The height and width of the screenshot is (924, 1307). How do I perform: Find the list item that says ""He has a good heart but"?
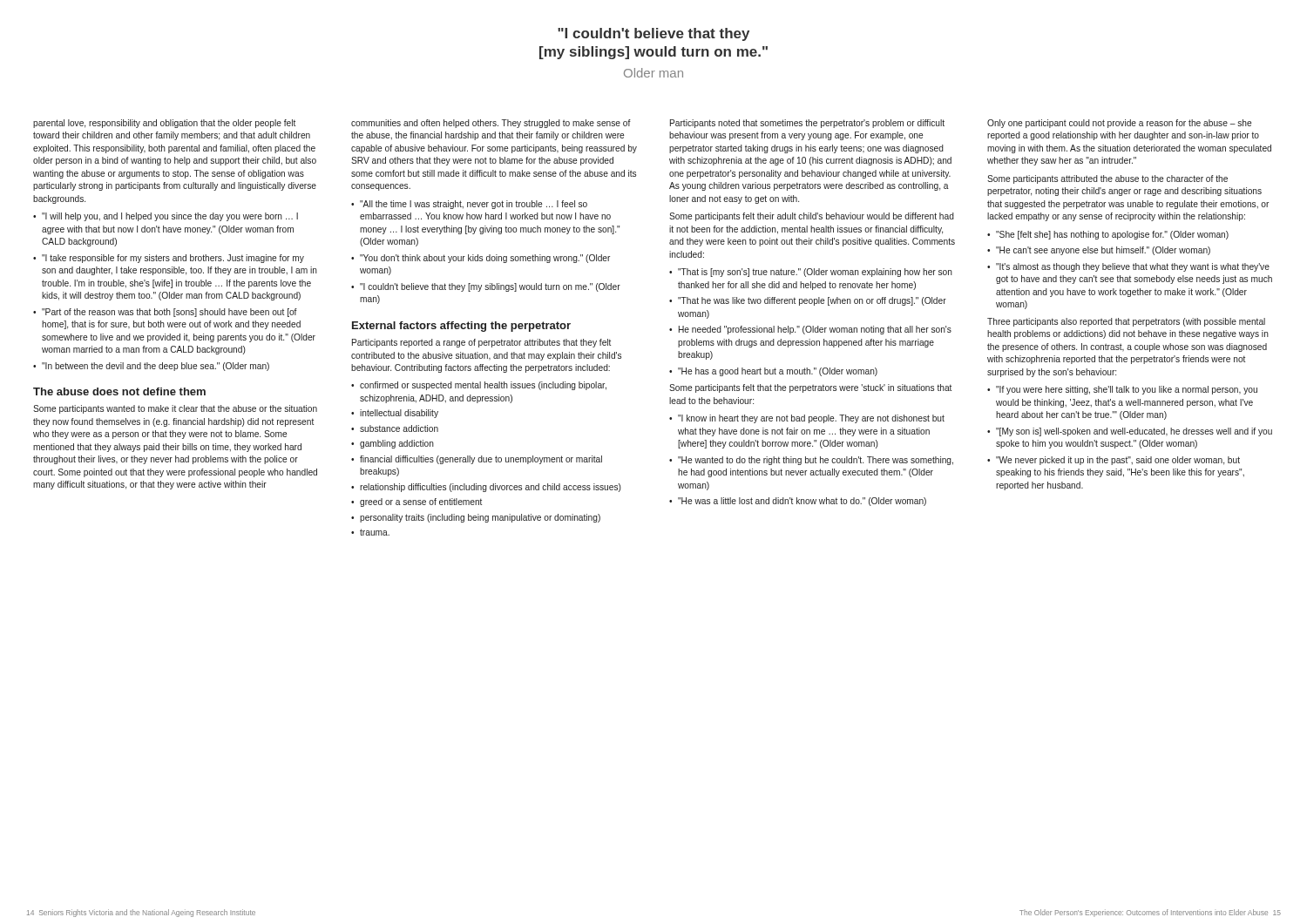(778, 371)
